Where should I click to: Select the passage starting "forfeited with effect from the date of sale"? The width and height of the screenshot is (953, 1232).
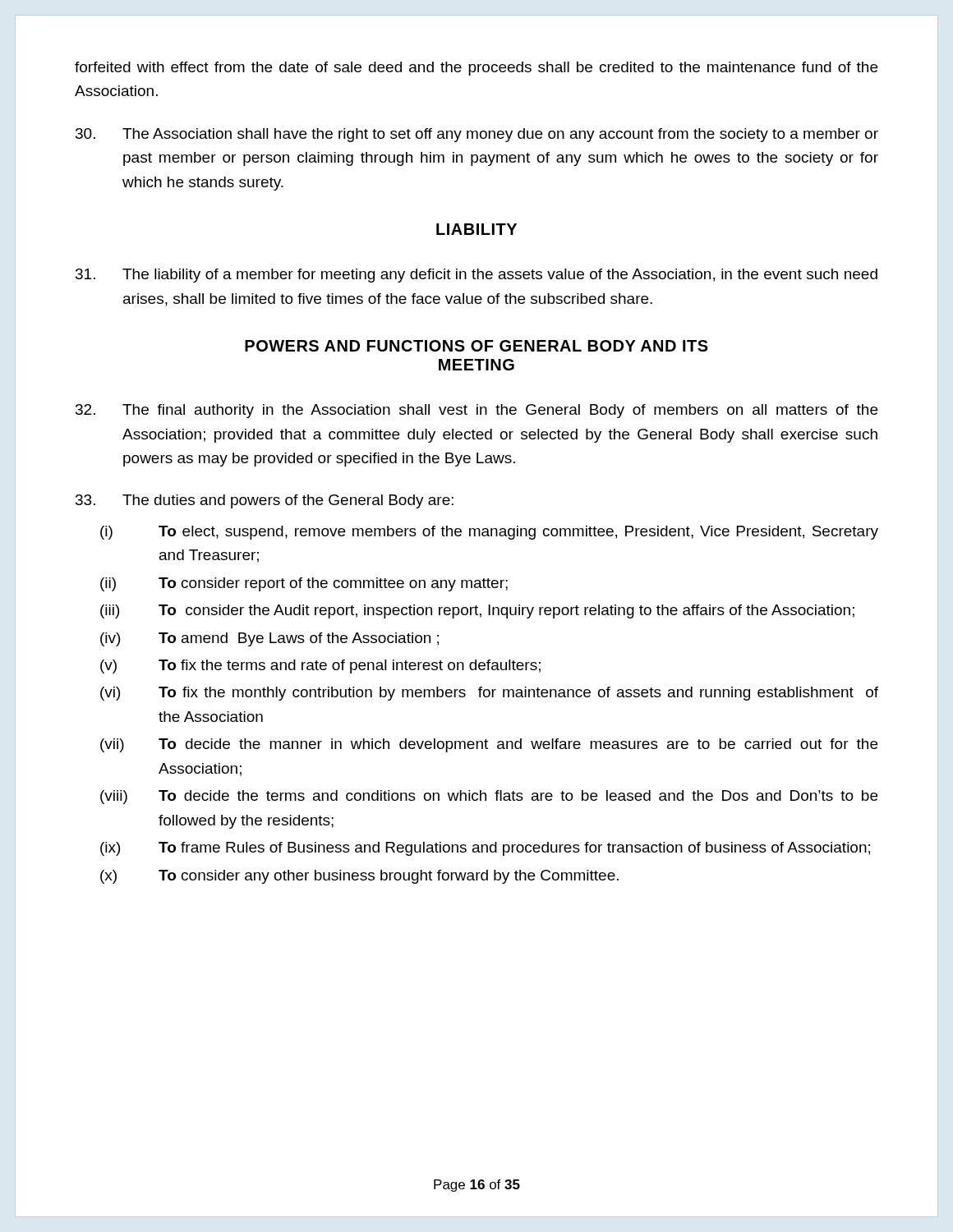[x=476, y=79]
